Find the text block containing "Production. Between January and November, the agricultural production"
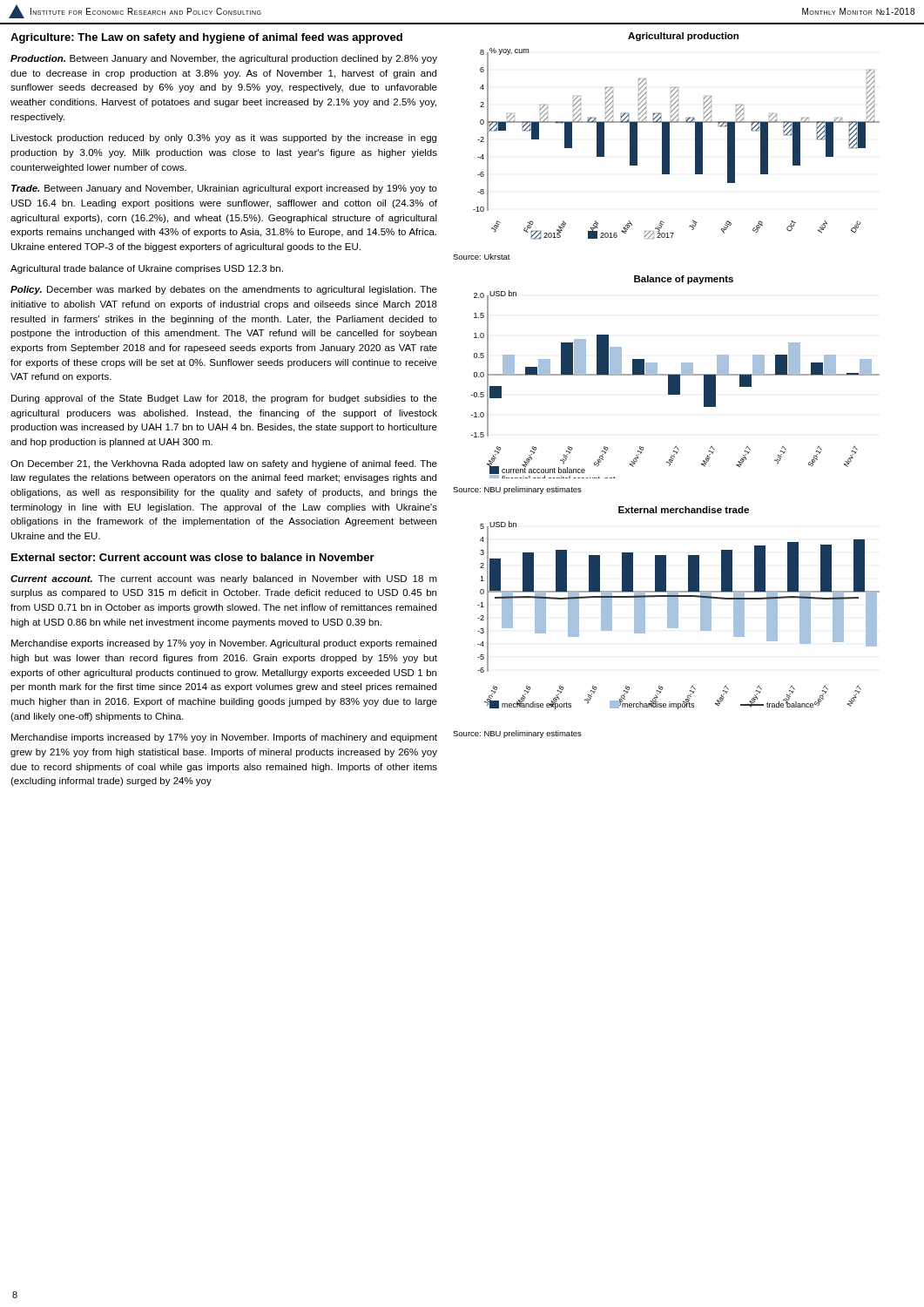Screen dimensions: 1307x924 point(224,87)
